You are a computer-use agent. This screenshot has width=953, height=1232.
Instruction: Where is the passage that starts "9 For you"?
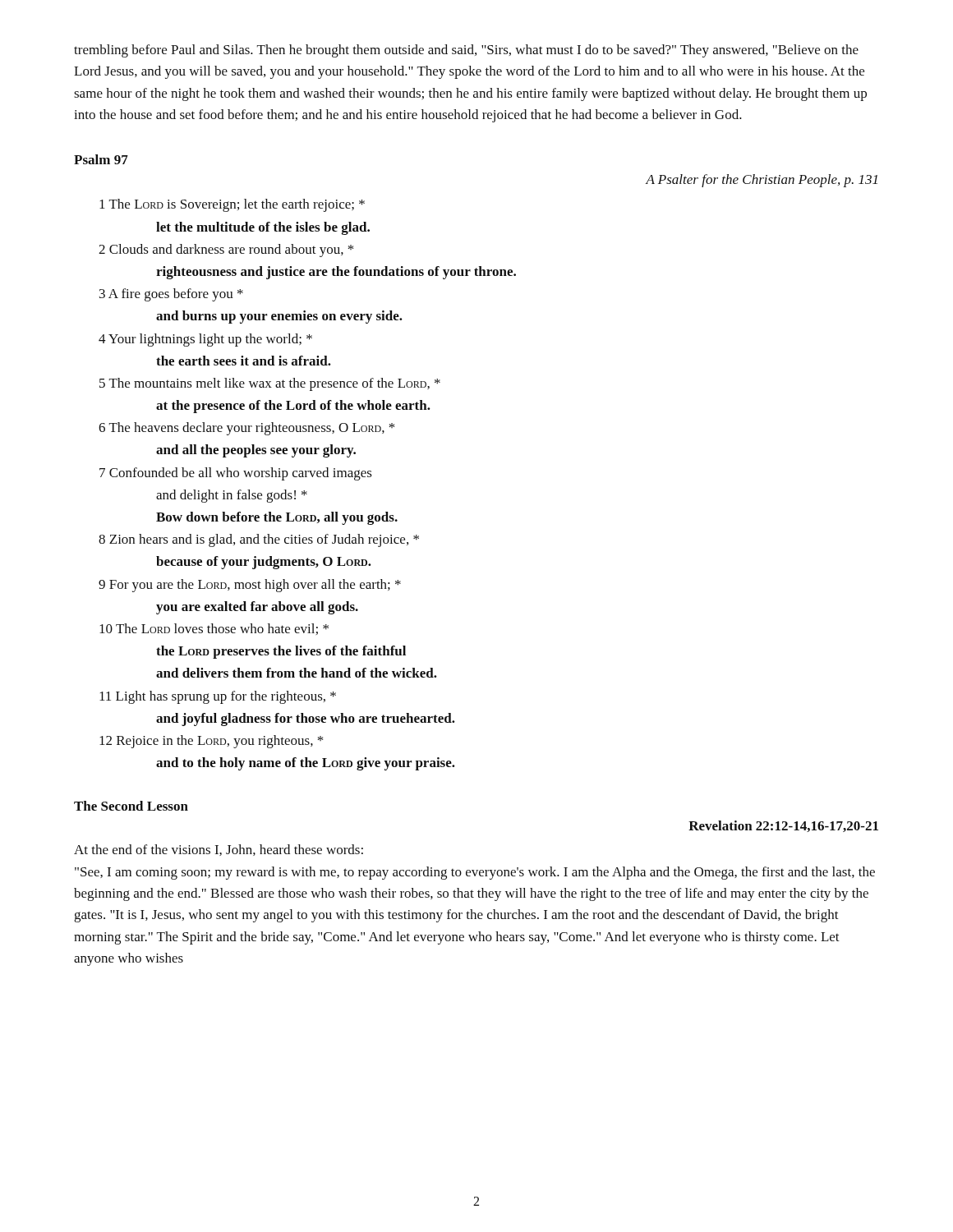tap(250, 586)
